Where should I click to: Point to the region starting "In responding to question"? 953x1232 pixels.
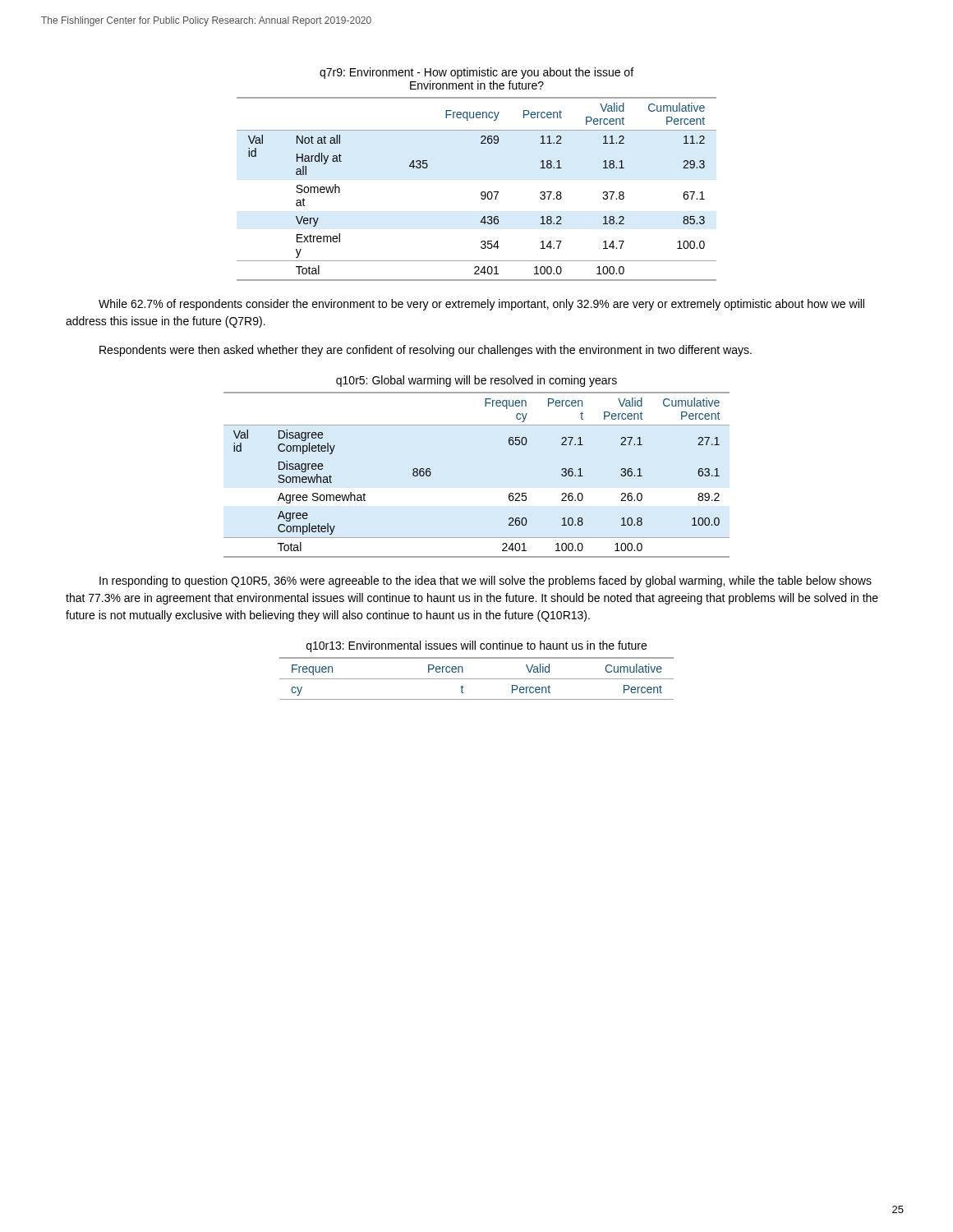coord(472,598)
